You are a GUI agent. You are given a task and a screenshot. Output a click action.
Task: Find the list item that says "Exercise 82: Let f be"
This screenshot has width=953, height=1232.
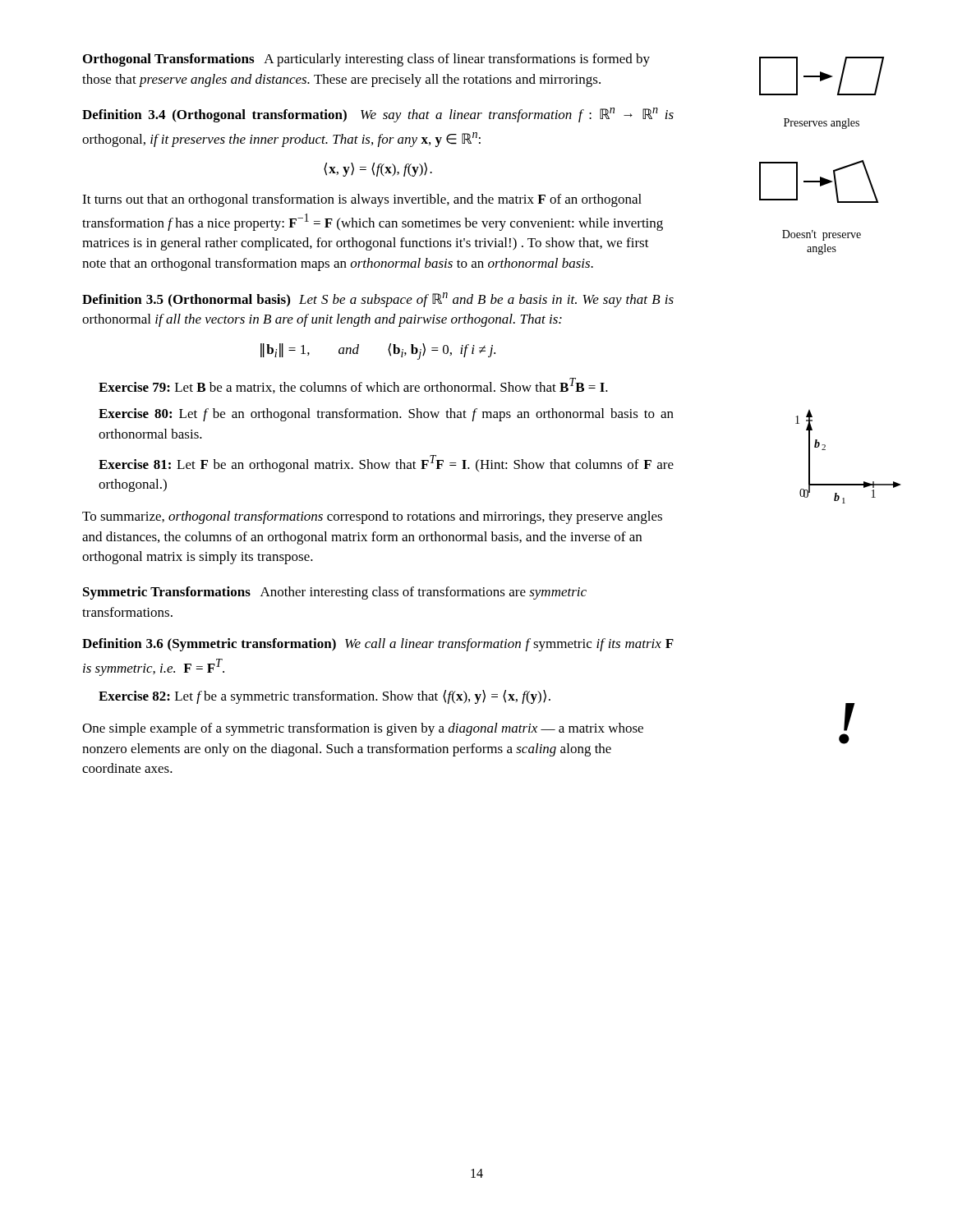(325, 696)
